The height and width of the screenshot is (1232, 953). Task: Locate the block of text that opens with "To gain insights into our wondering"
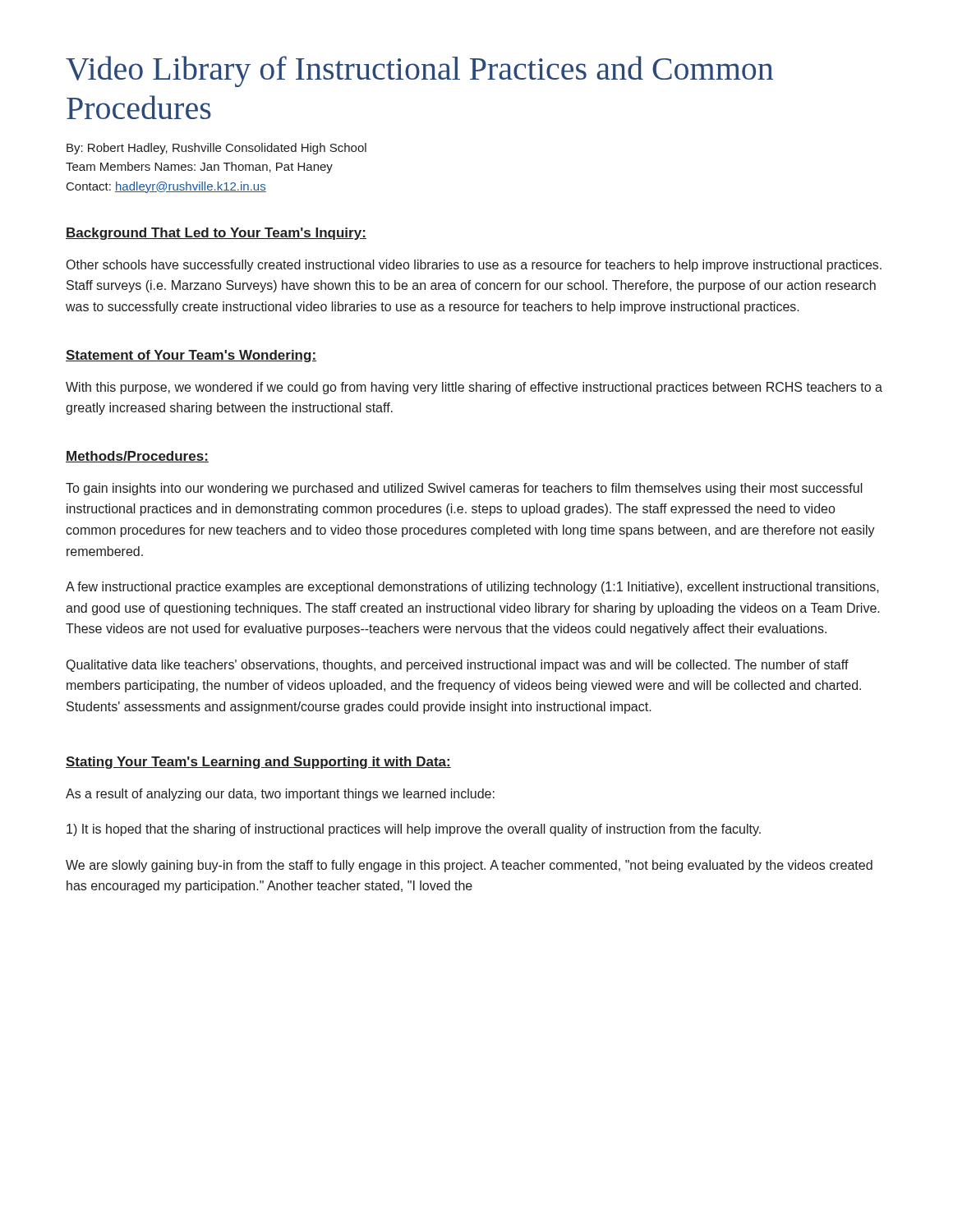tap(470, 520)
